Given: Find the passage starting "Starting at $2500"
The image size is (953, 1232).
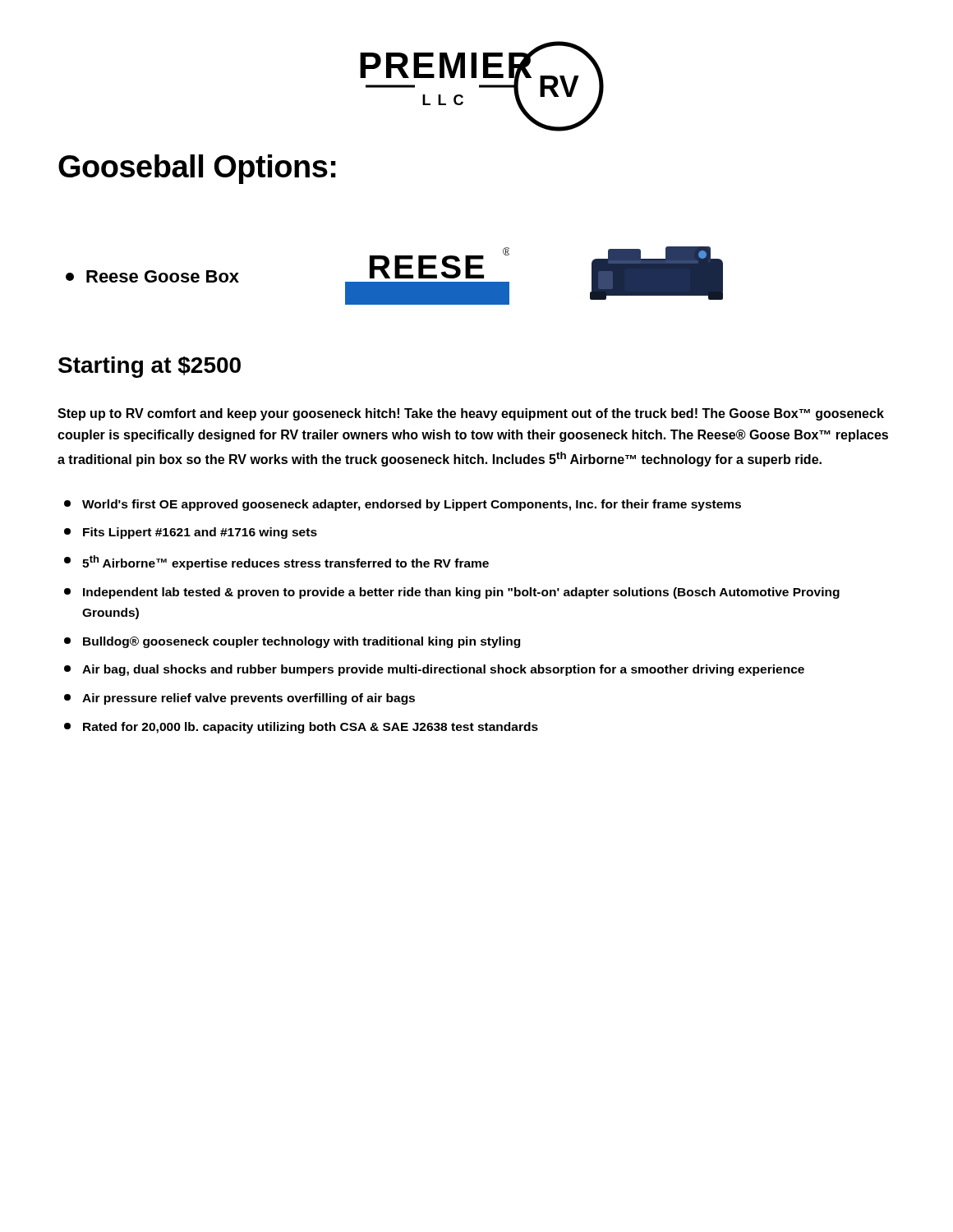Looking at the screenshot, I should pos(150,365).
